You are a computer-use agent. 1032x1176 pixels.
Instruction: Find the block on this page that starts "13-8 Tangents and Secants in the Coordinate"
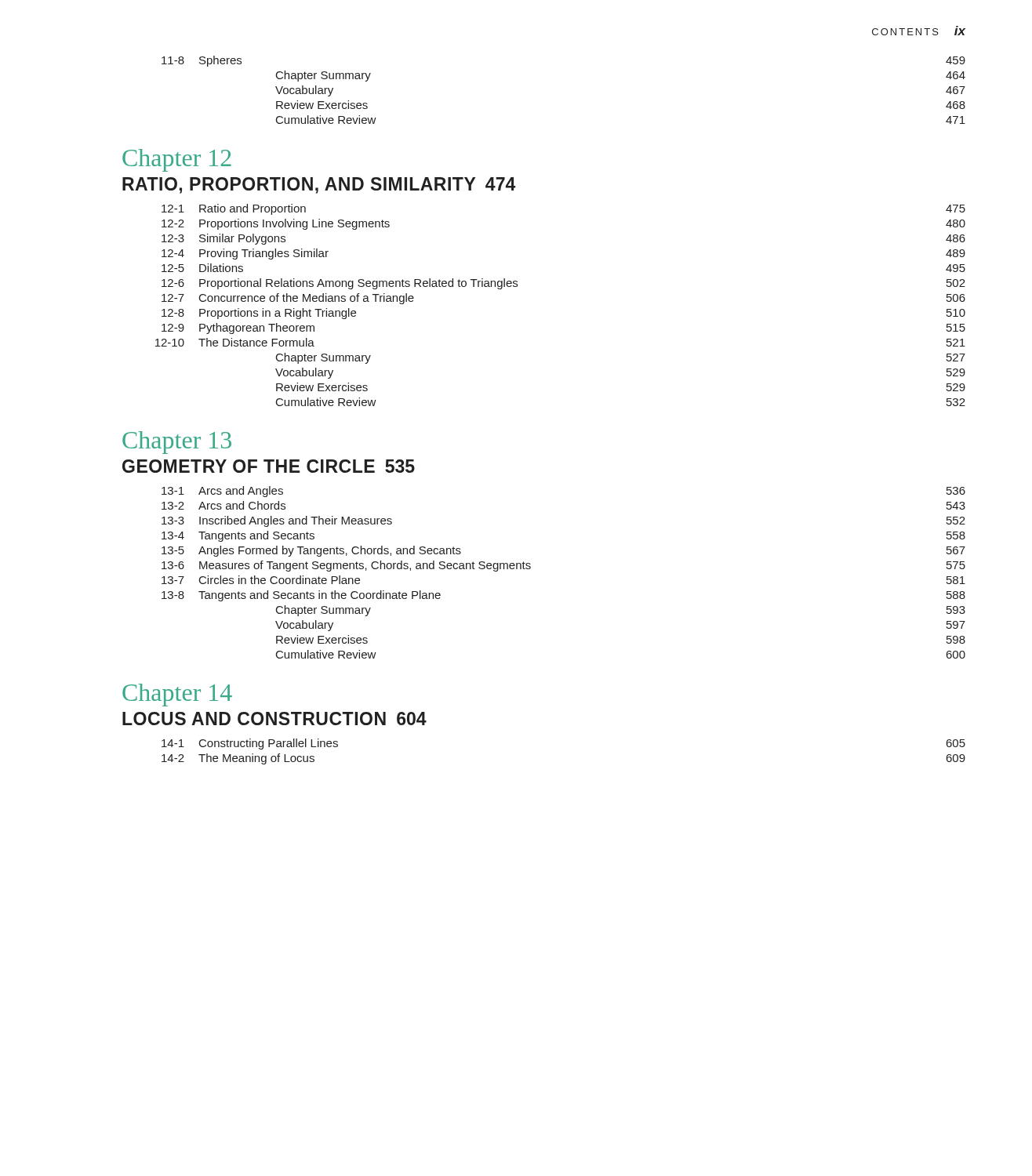(x=171, y=595)
